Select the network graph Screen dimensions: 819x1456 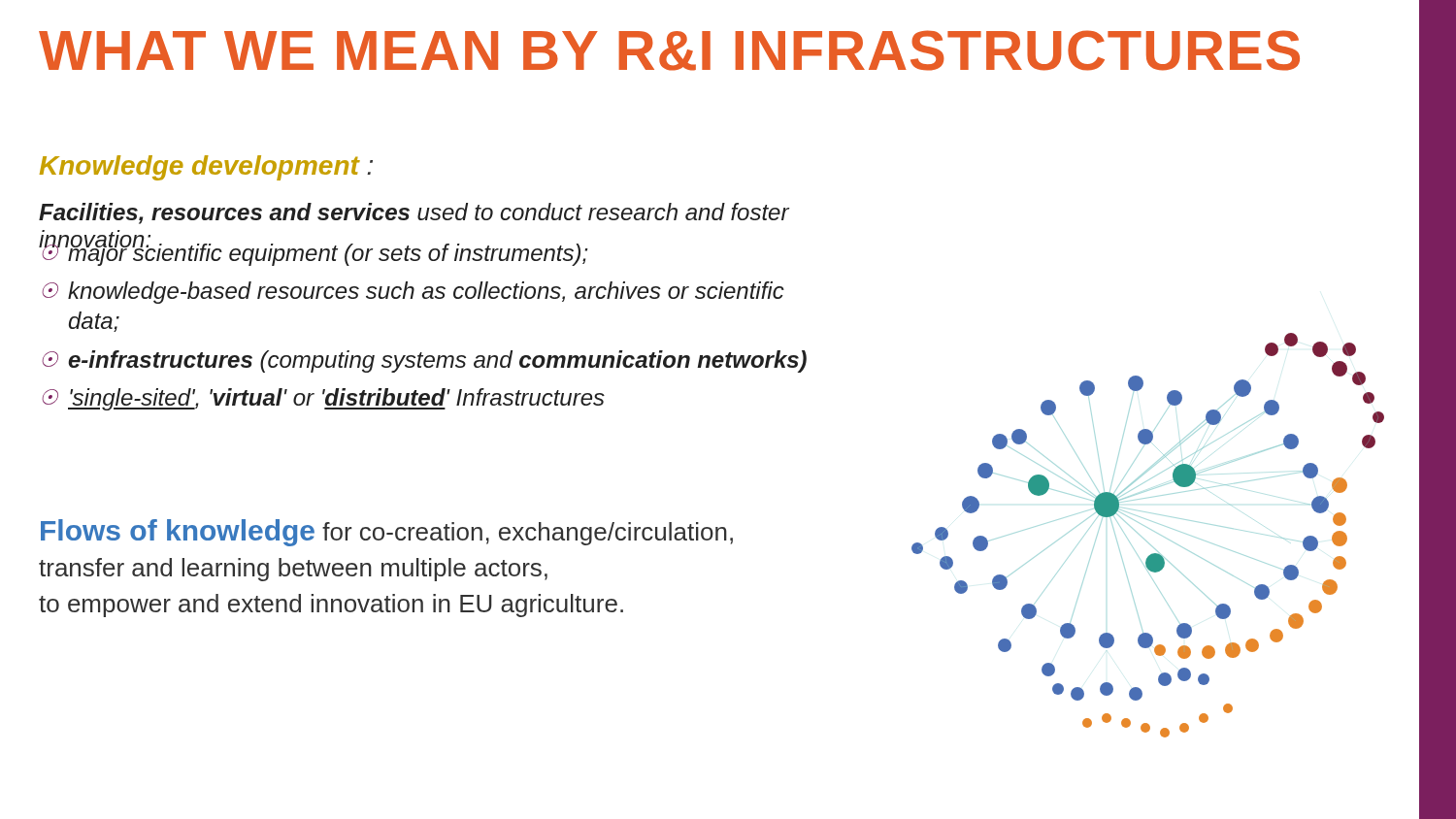coord(1126,529)
